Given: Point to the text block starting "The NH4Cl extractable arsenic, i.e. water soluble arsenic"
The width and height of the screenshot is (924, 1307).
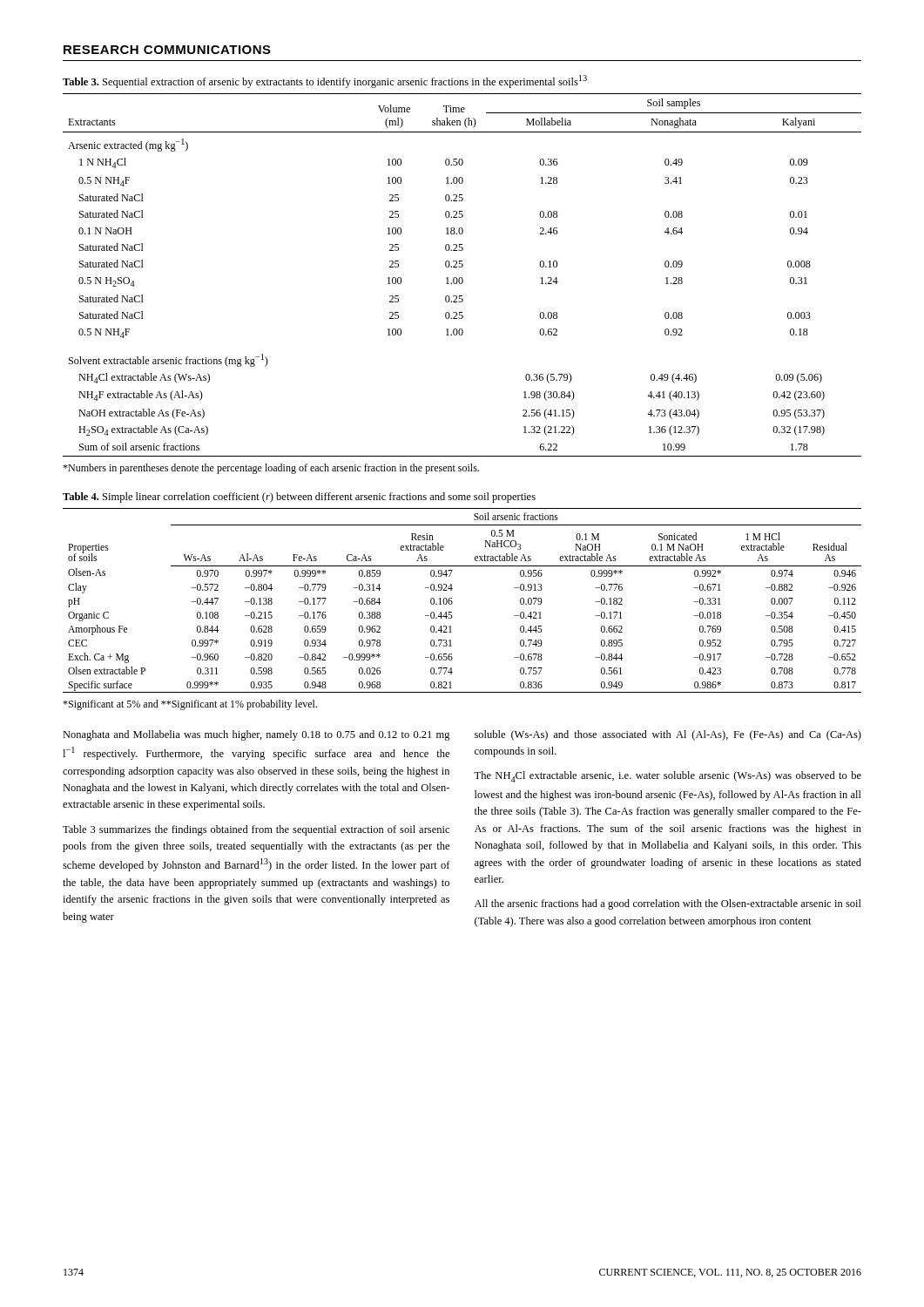Looking at the screenshot, I should (668, 827).
